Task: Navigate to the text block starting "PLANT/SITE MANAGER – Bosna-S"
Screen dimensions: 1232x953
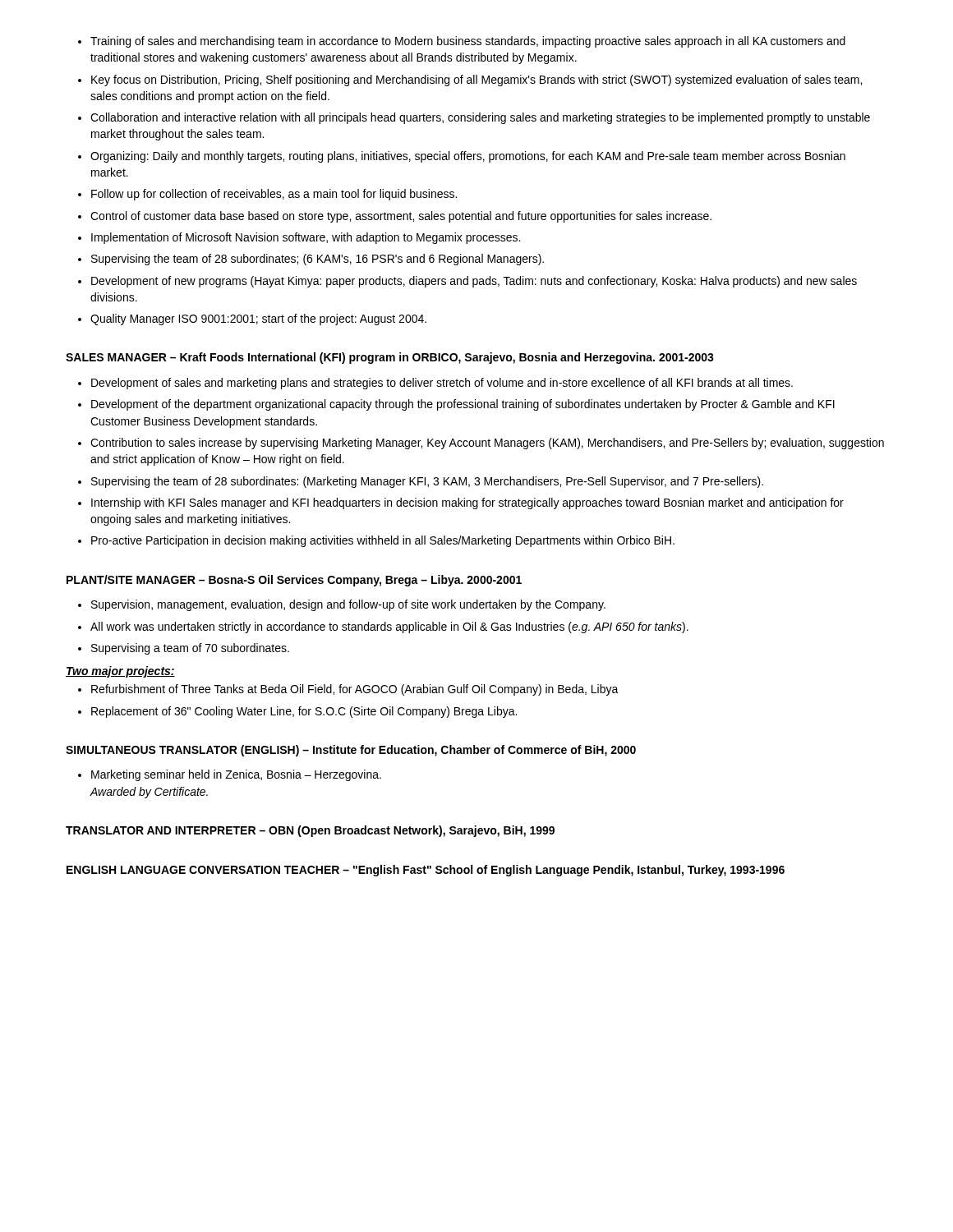Action: coord(294,580)
